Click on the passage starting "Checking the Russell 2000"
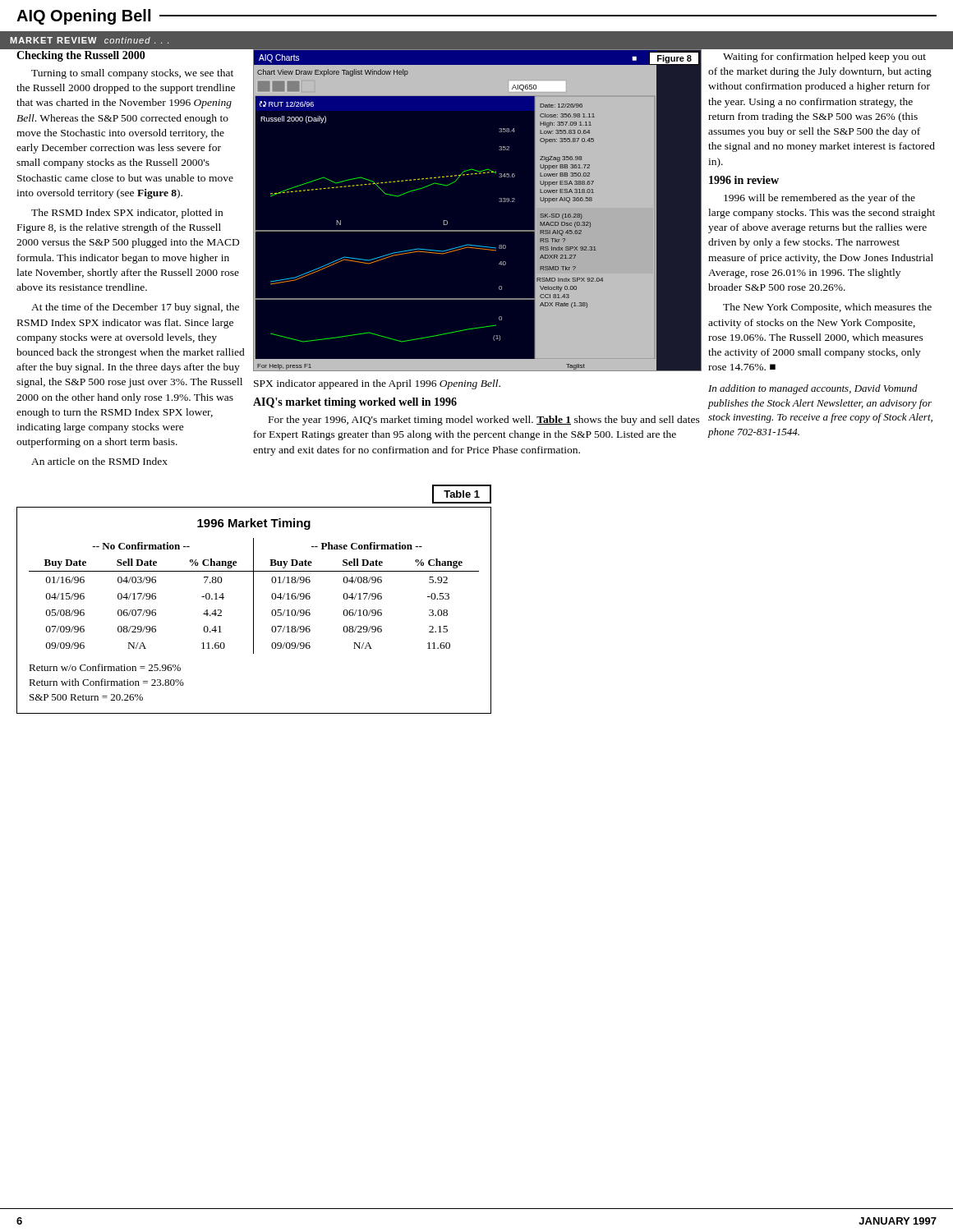The width and height of the screenshot is (953, 1232). coord(131,56)
